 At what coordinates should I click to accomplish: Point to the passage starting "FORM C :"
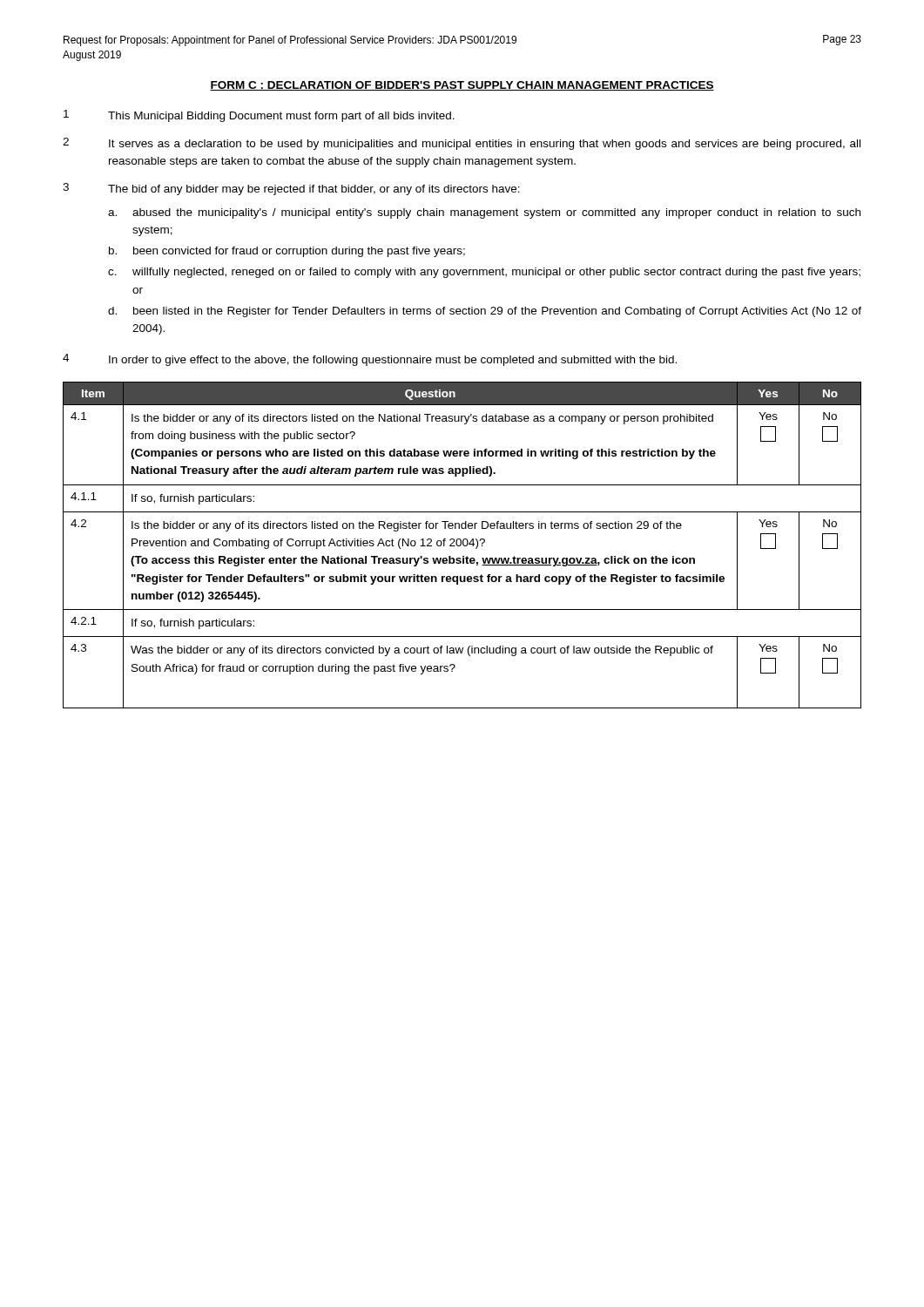(462, 85)
